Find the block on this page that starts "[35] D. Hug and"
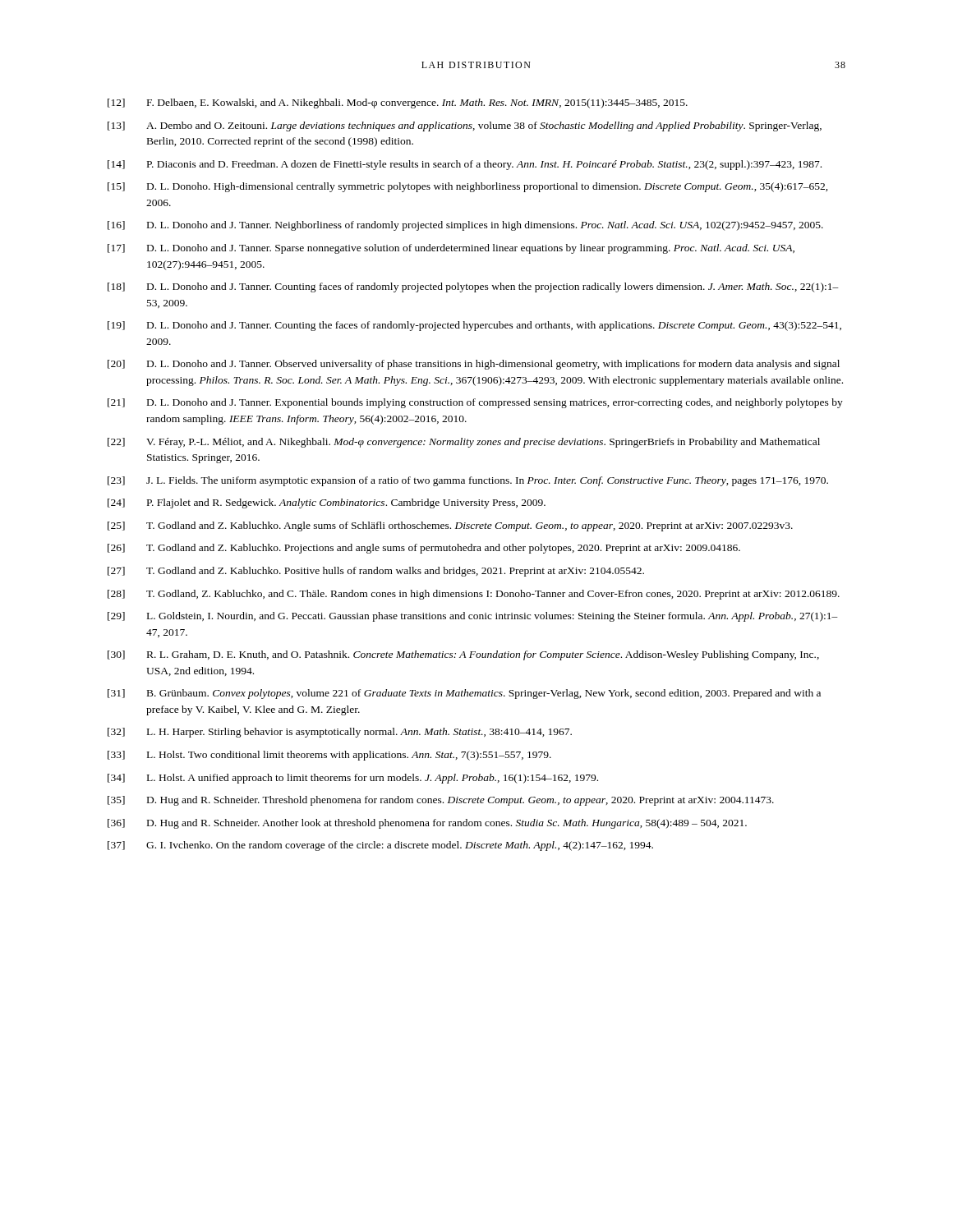The width and height of the screenshot is (953, 1232). coord(476,800)
